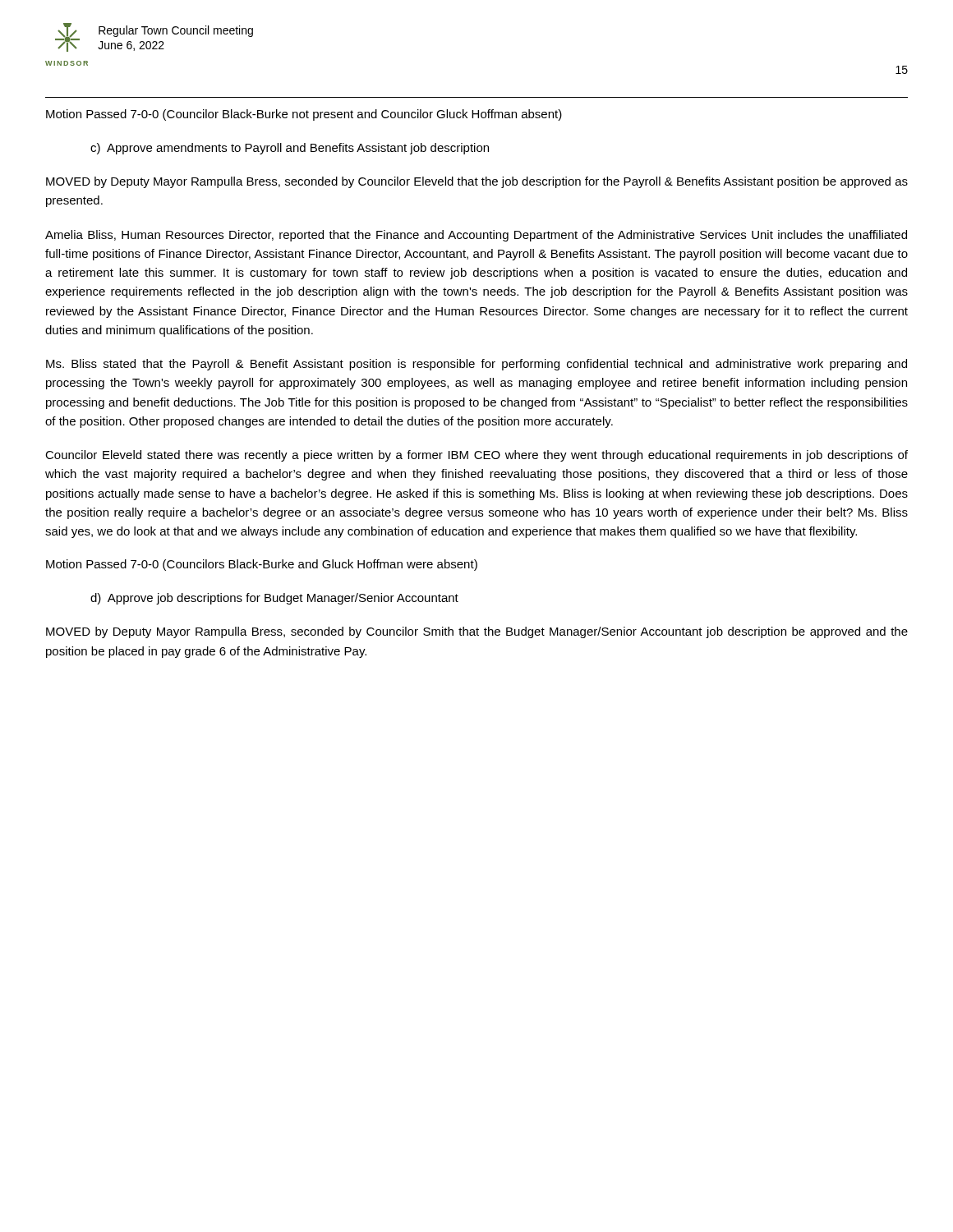Where is the passage that starts "Amelia Bliss, Human"?

click(x=476, y=282)
